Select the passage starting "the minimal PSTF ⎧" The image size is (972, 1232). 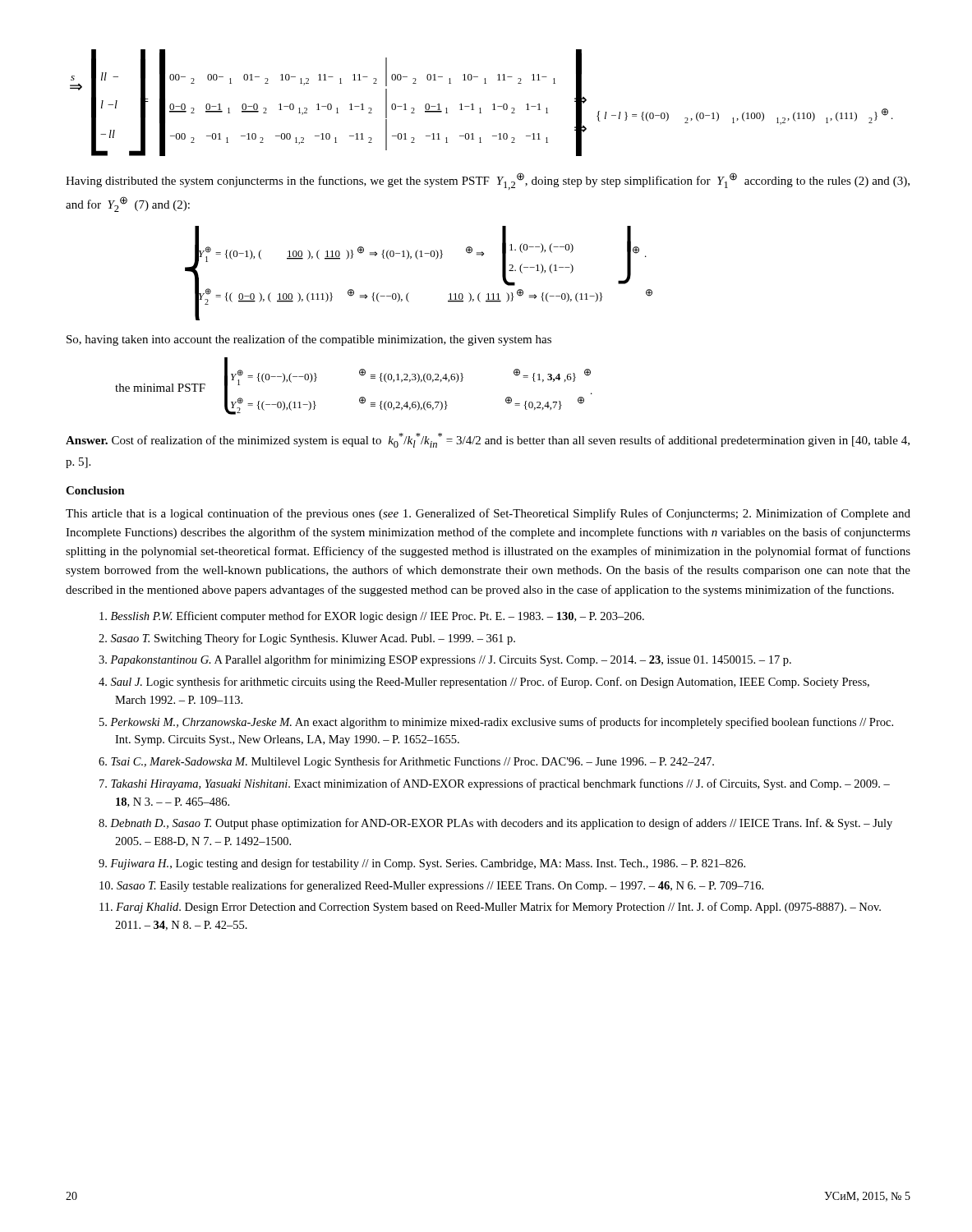coord(402,388)
